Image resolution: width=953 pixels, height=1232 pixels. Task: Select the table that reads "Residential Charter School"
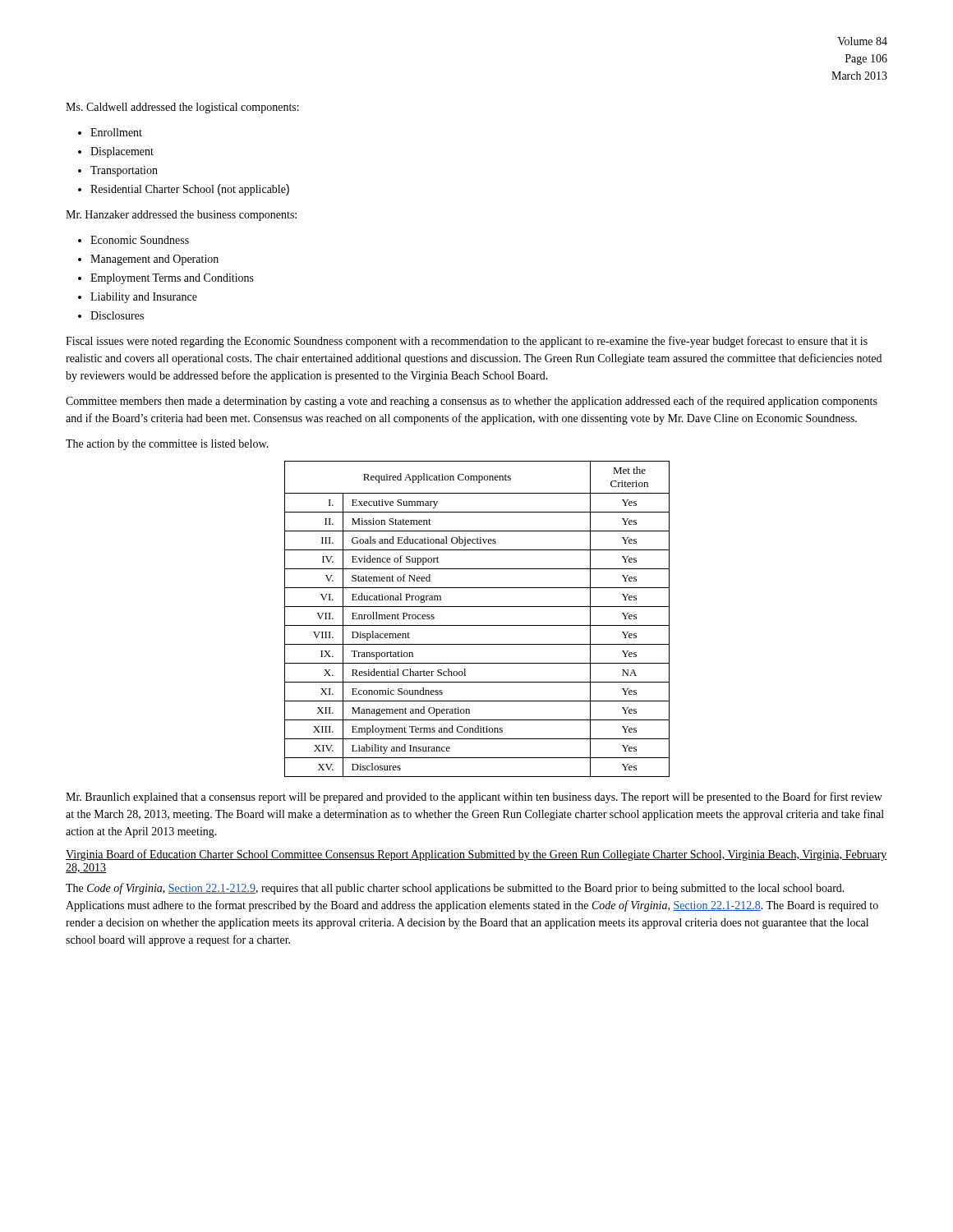tap(476, 619)
